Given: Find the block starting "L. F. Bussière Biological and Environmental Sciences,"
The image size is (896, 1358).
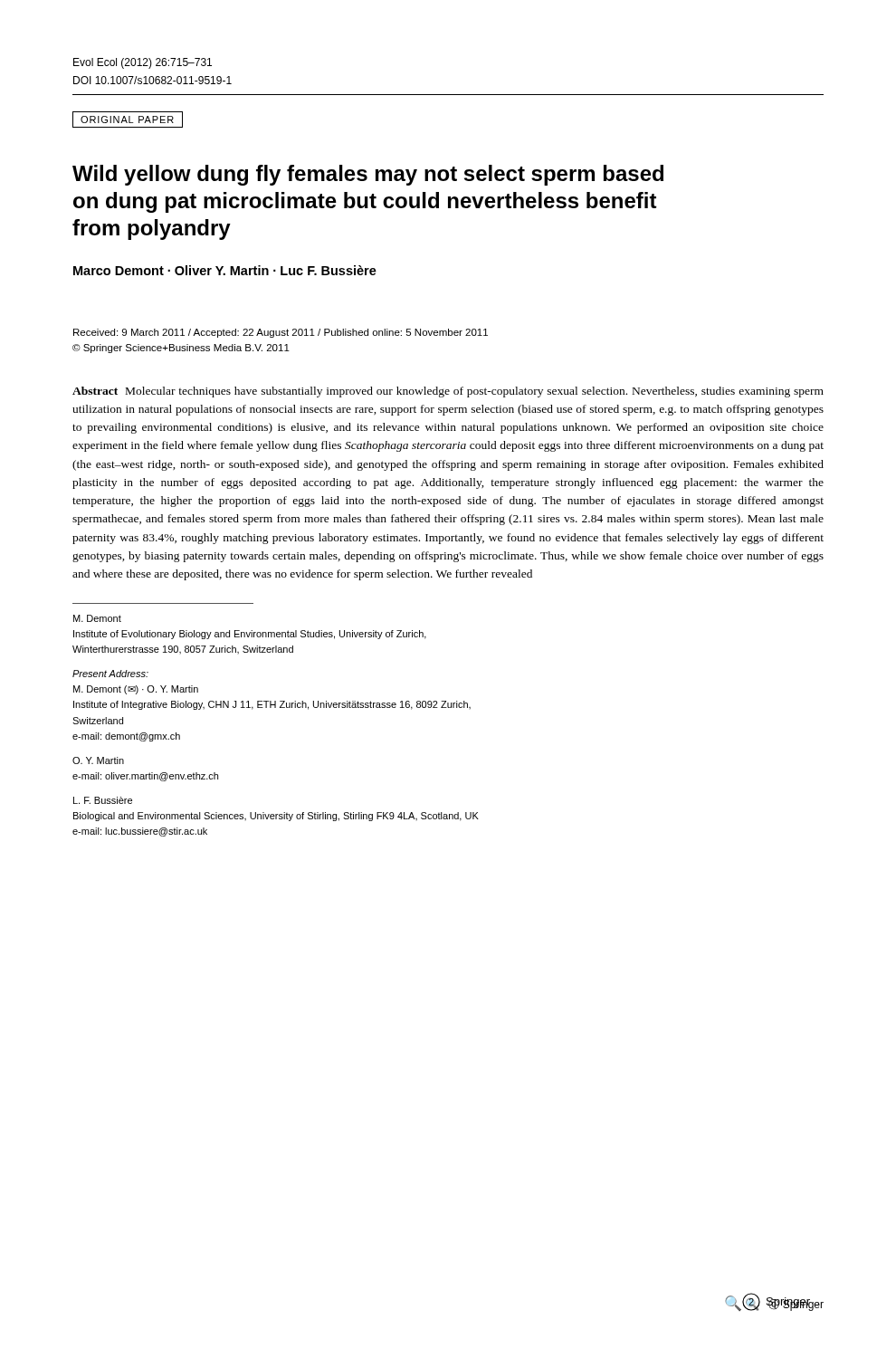Looking at the screenshot, I should 275,815.
